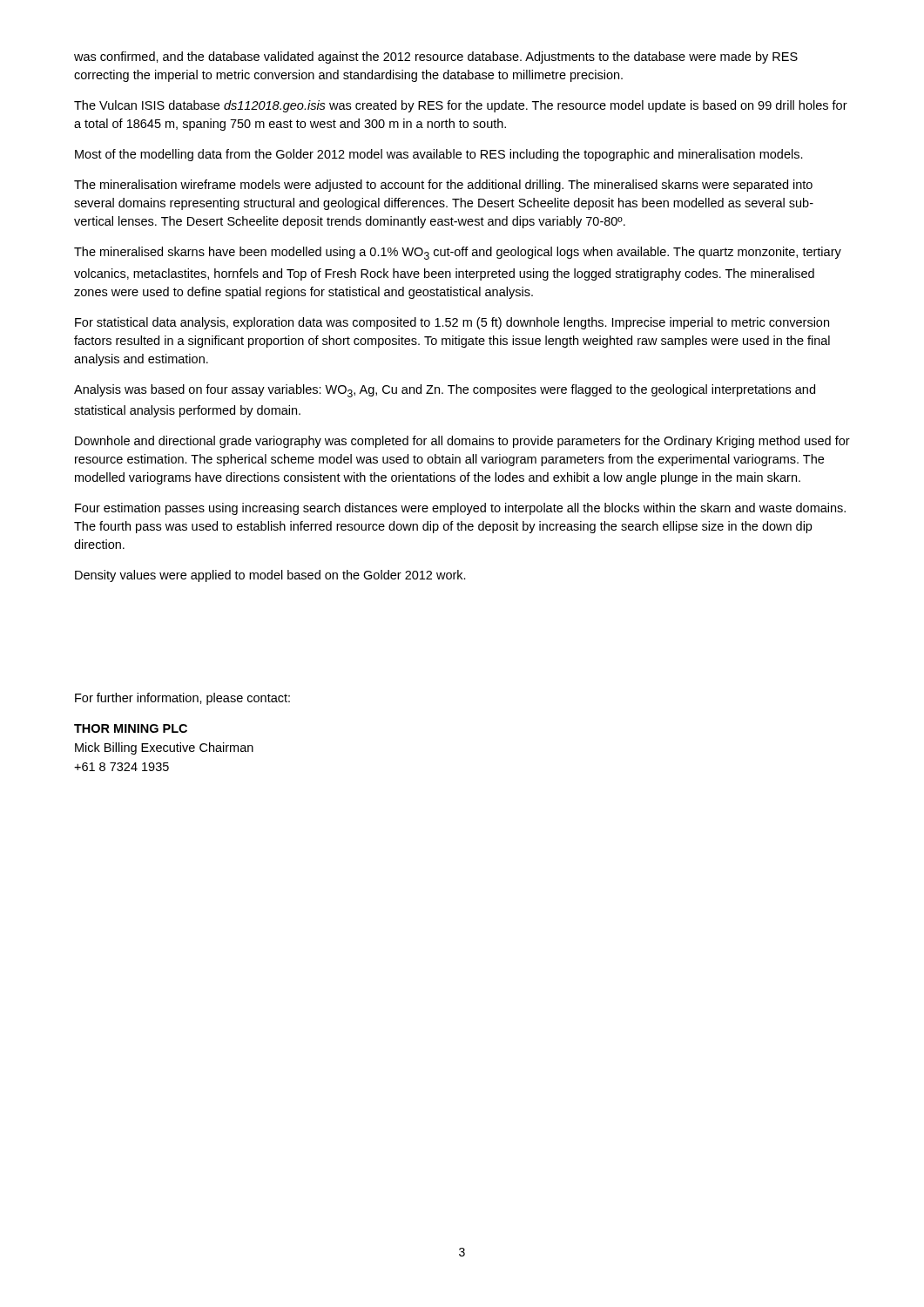Point to the block beginning "The Vulcan ISIS database ds112018.geo.isis"
Viewport: 924px width, 1307px height.
click(460, 115)
